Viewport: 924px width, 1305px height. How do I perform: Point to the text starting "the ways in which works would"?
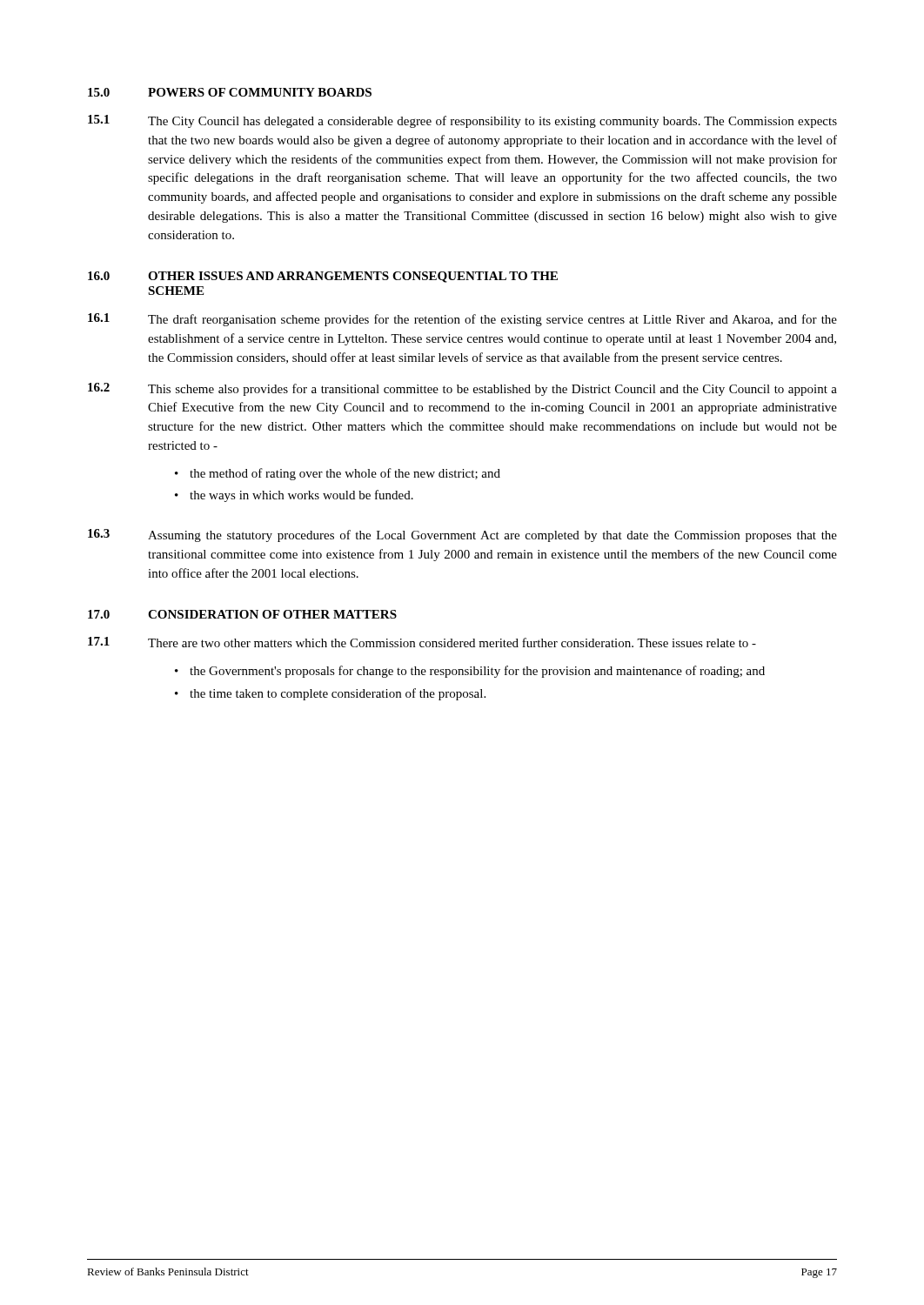click(302, 495)
